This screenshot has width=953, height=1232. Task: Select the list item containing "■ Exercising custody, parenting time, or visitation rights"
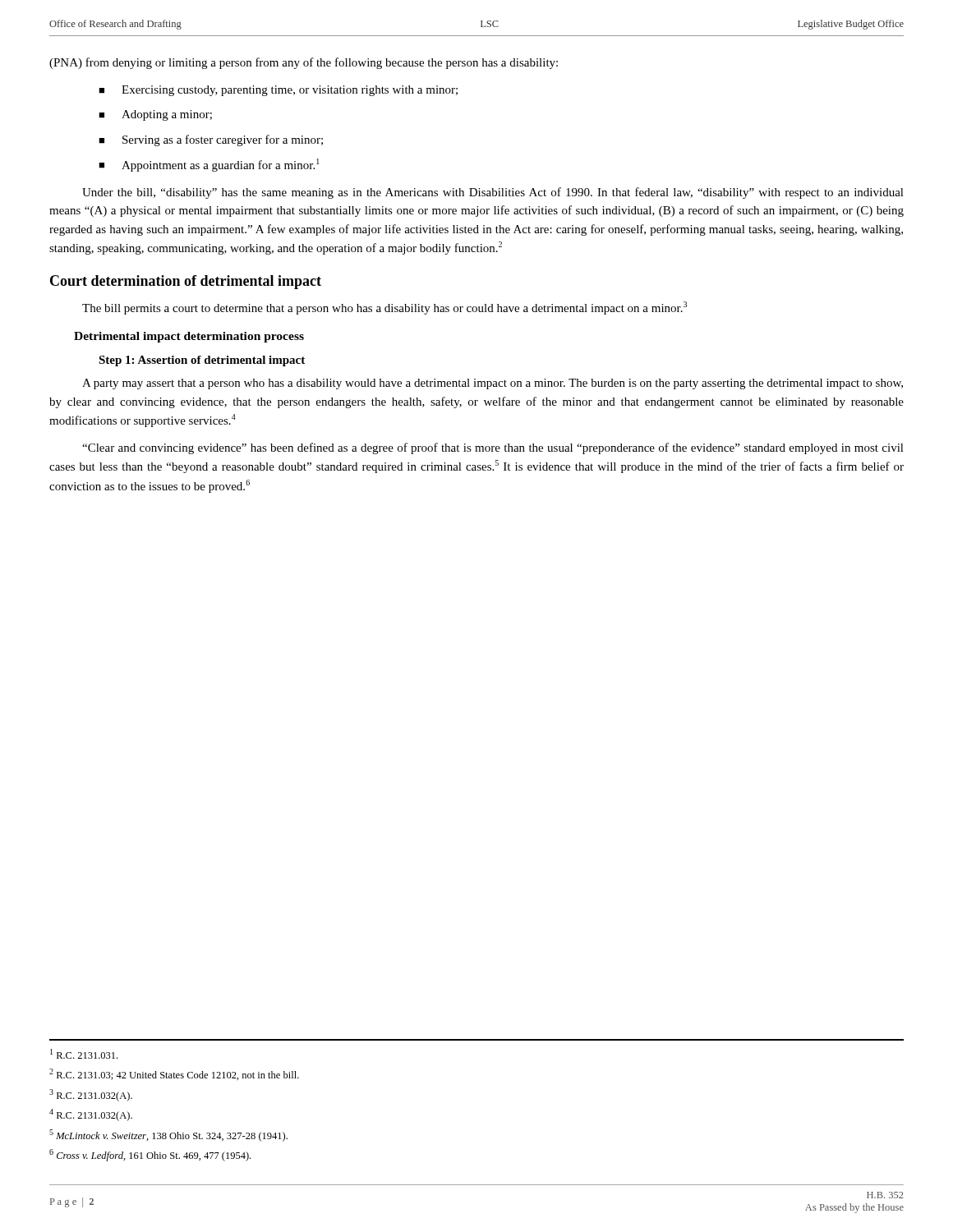(279, 89)
